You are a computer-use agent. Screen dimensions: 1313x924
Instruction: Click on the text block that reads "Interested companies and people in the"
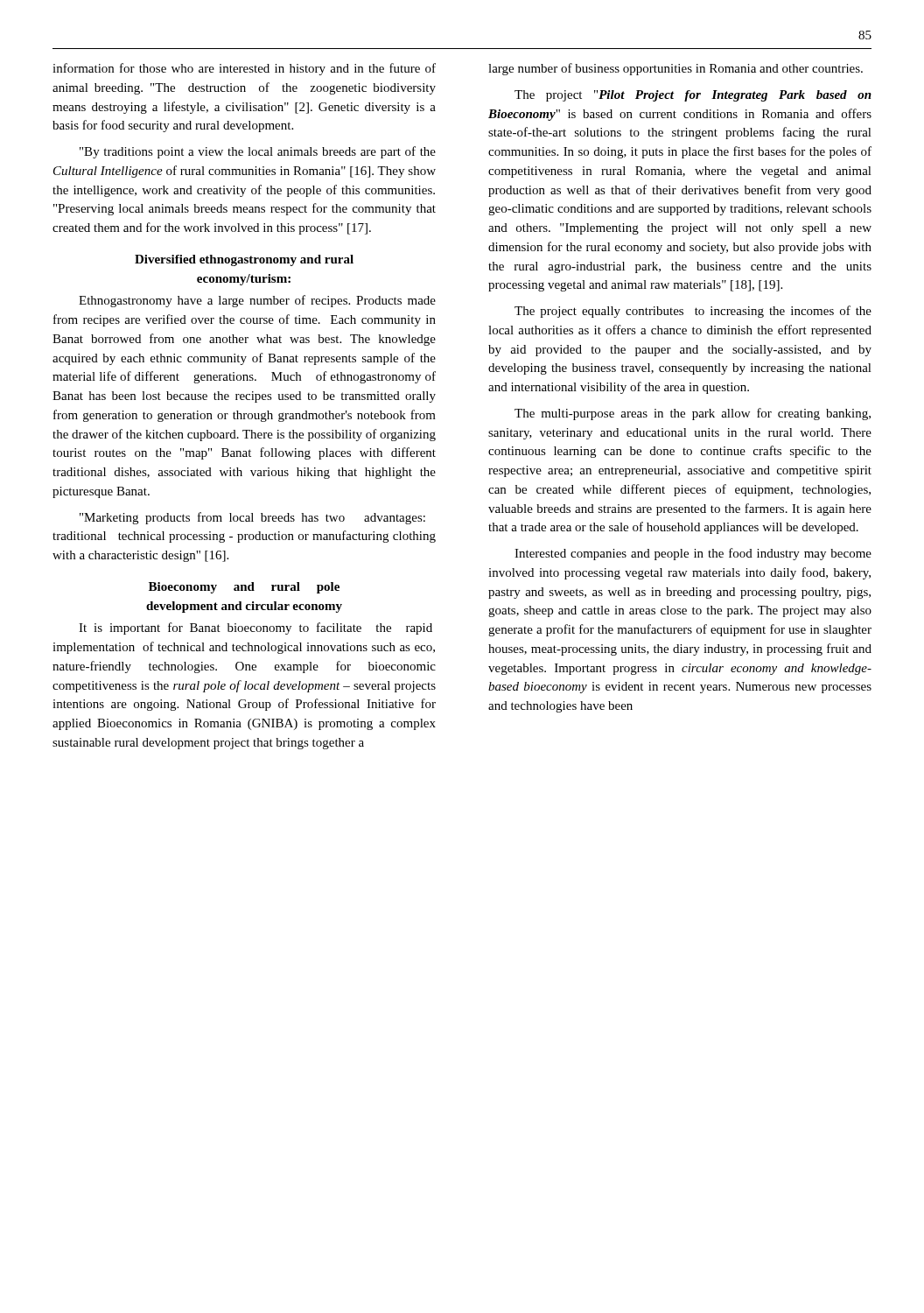coord(680,630)
